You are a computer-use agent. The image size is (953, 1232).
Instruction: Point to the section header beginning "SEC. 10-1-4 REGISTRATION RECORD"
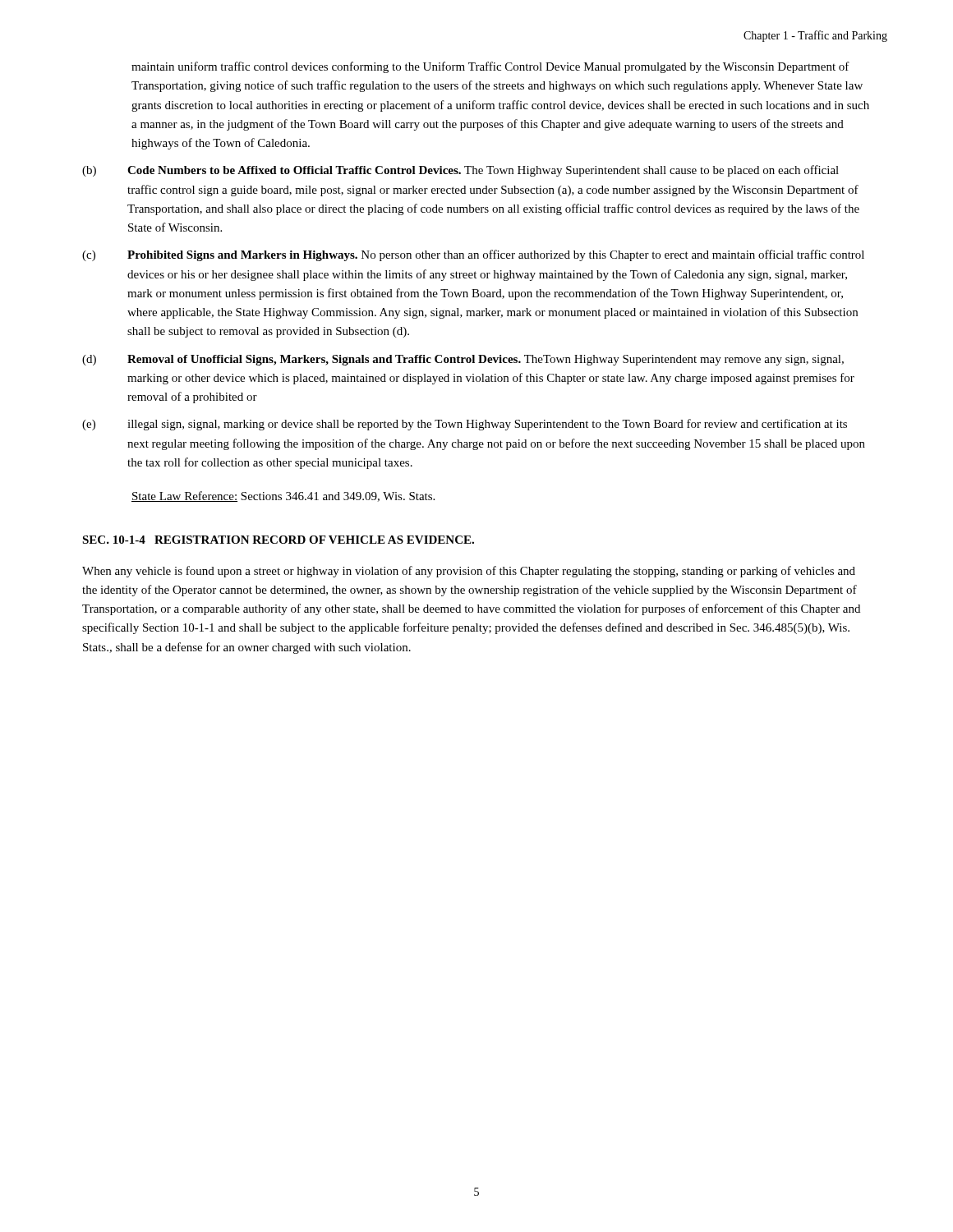point(278,540)
